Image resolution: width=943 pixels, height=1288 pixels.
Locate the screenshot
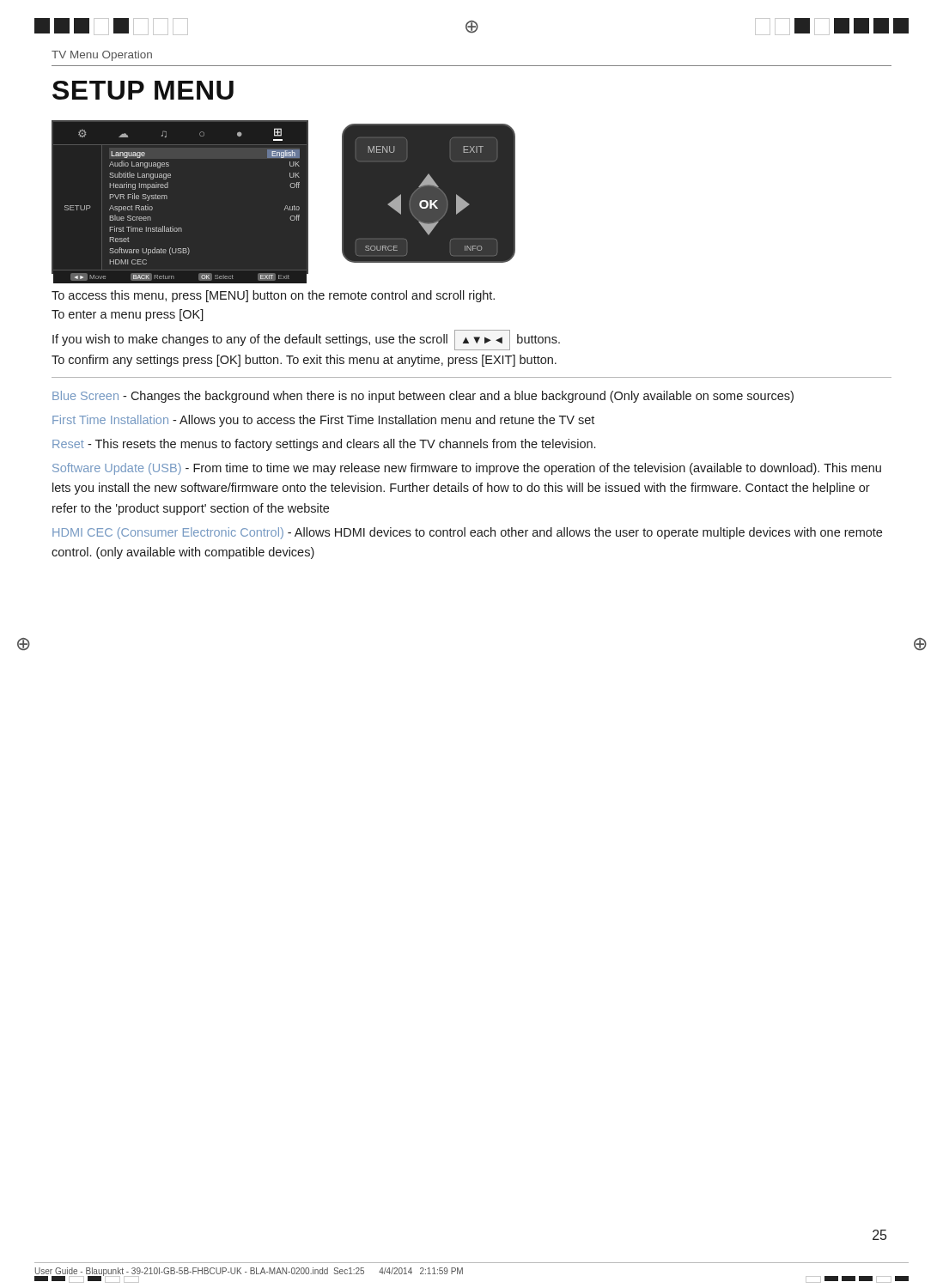[x=180, y=197]
